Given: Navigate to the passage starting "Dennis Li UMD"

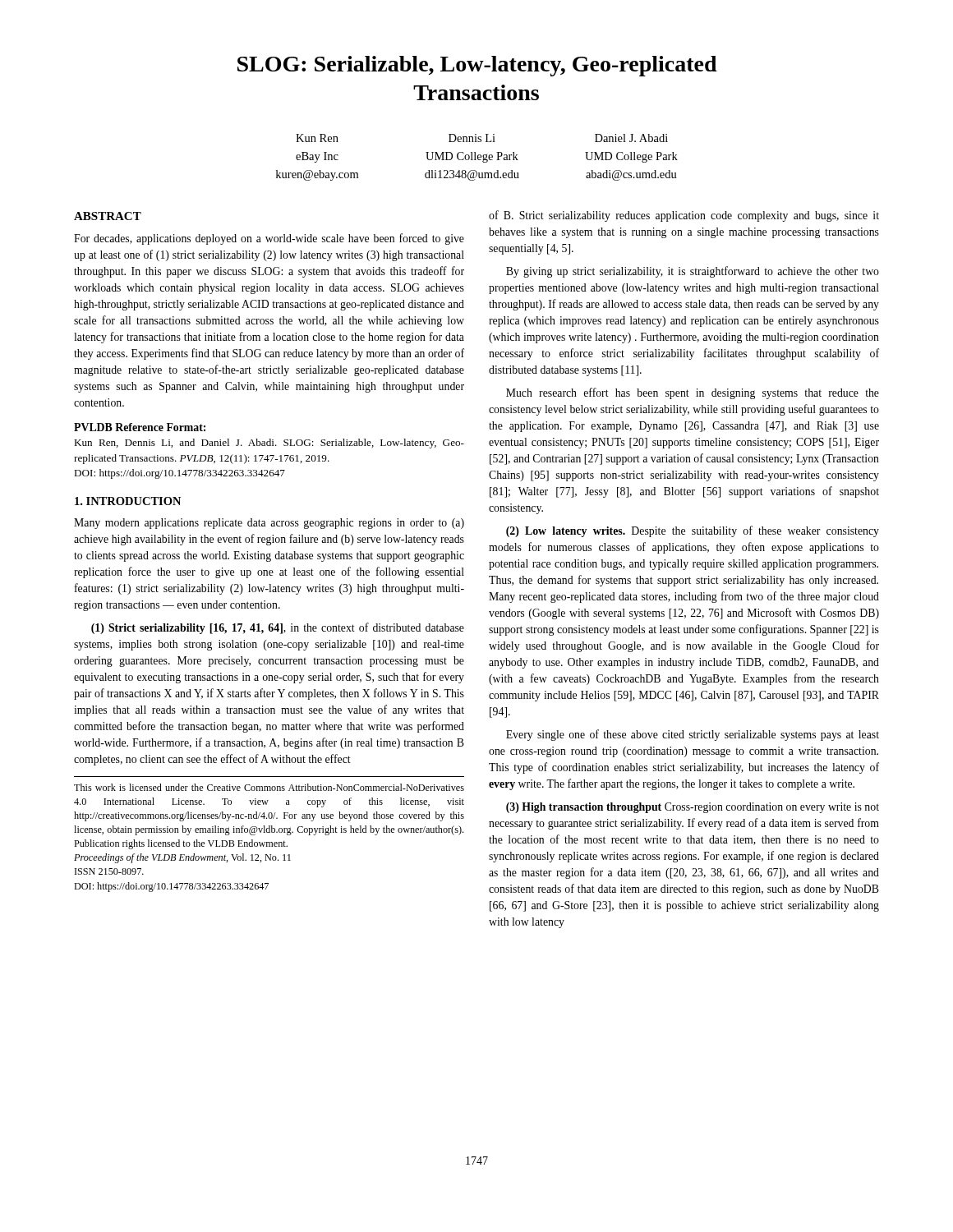Looking at the screenshot, I should coord(472,156).
